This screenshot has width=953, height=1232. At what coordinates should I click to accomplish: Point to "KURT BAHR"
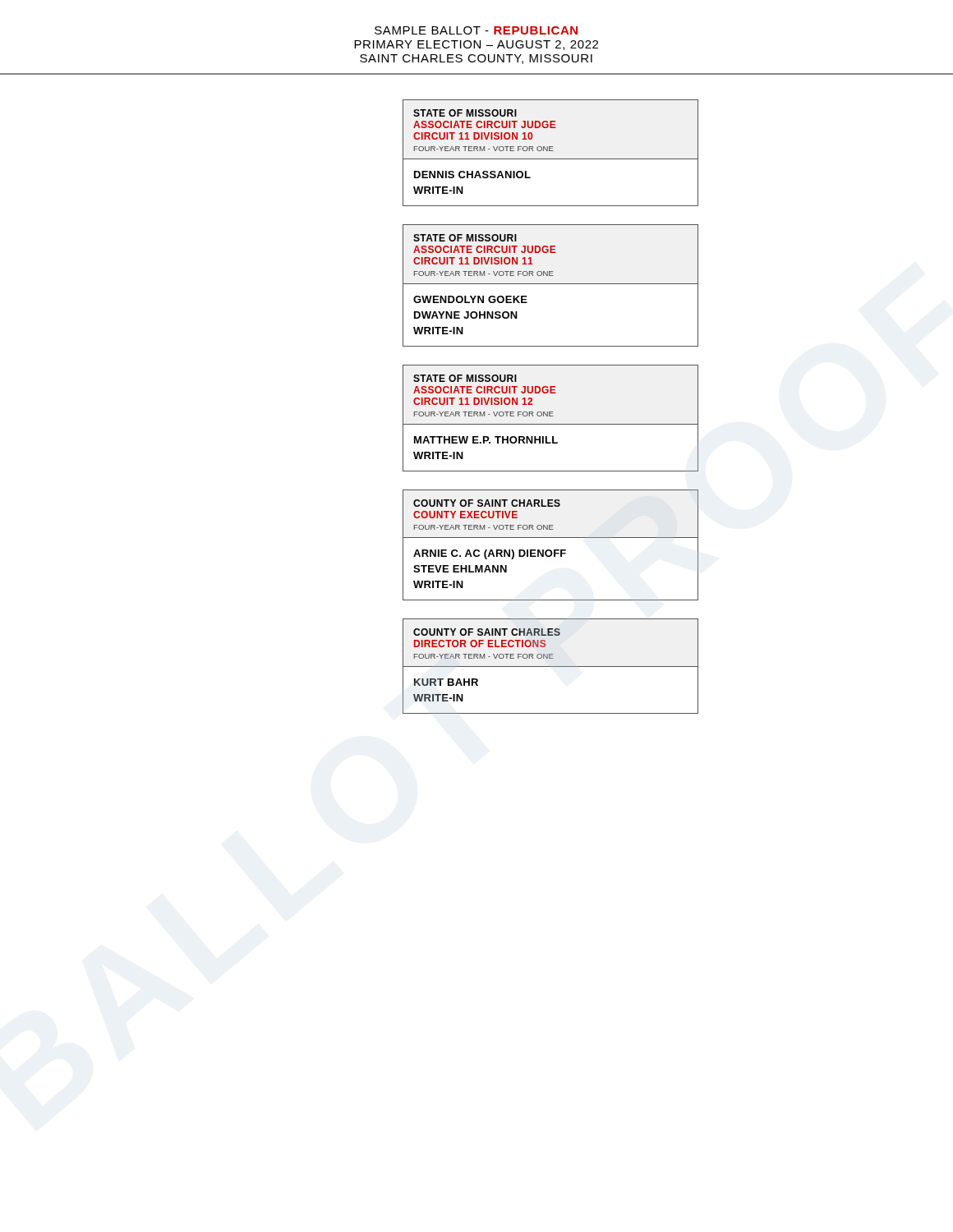pyautogui.click(x=446, y=682)
